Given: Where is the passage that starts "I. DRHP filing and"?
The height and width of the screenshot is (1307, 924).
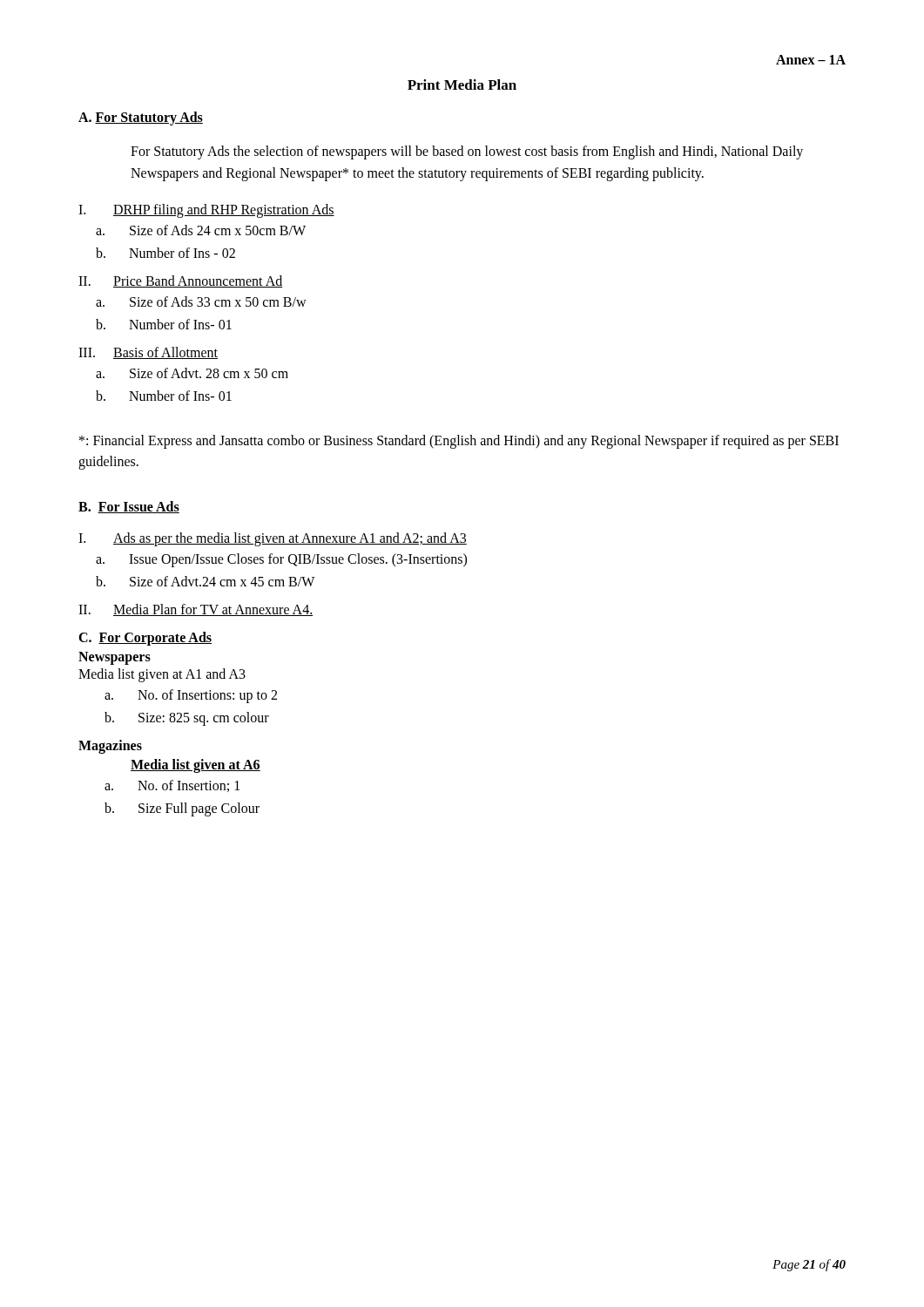Looking at the screenshot, I should (206, 211).
